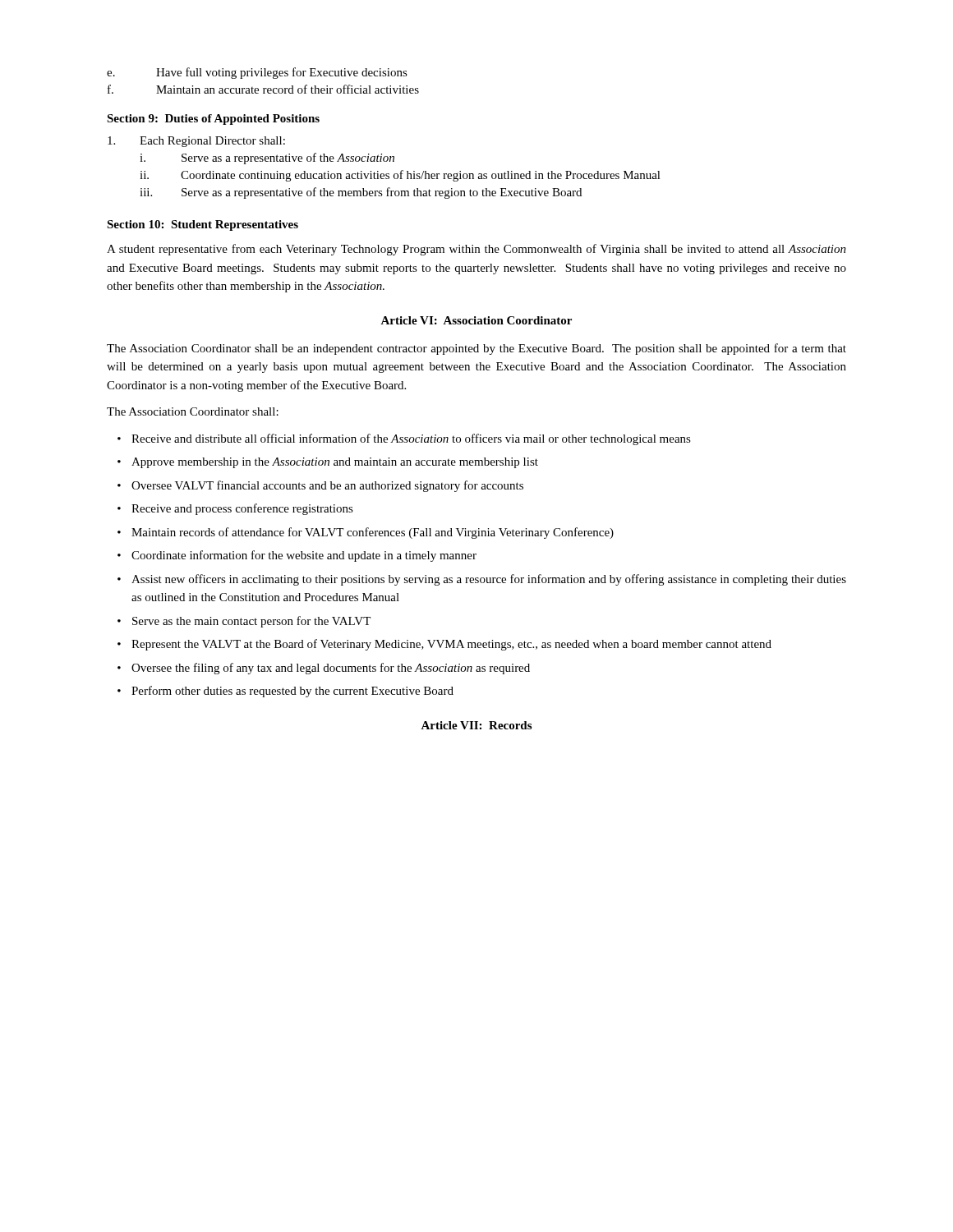
Task: Click on the region starting "f. Maintain an accurate record of"
Action: click(263, 90)
